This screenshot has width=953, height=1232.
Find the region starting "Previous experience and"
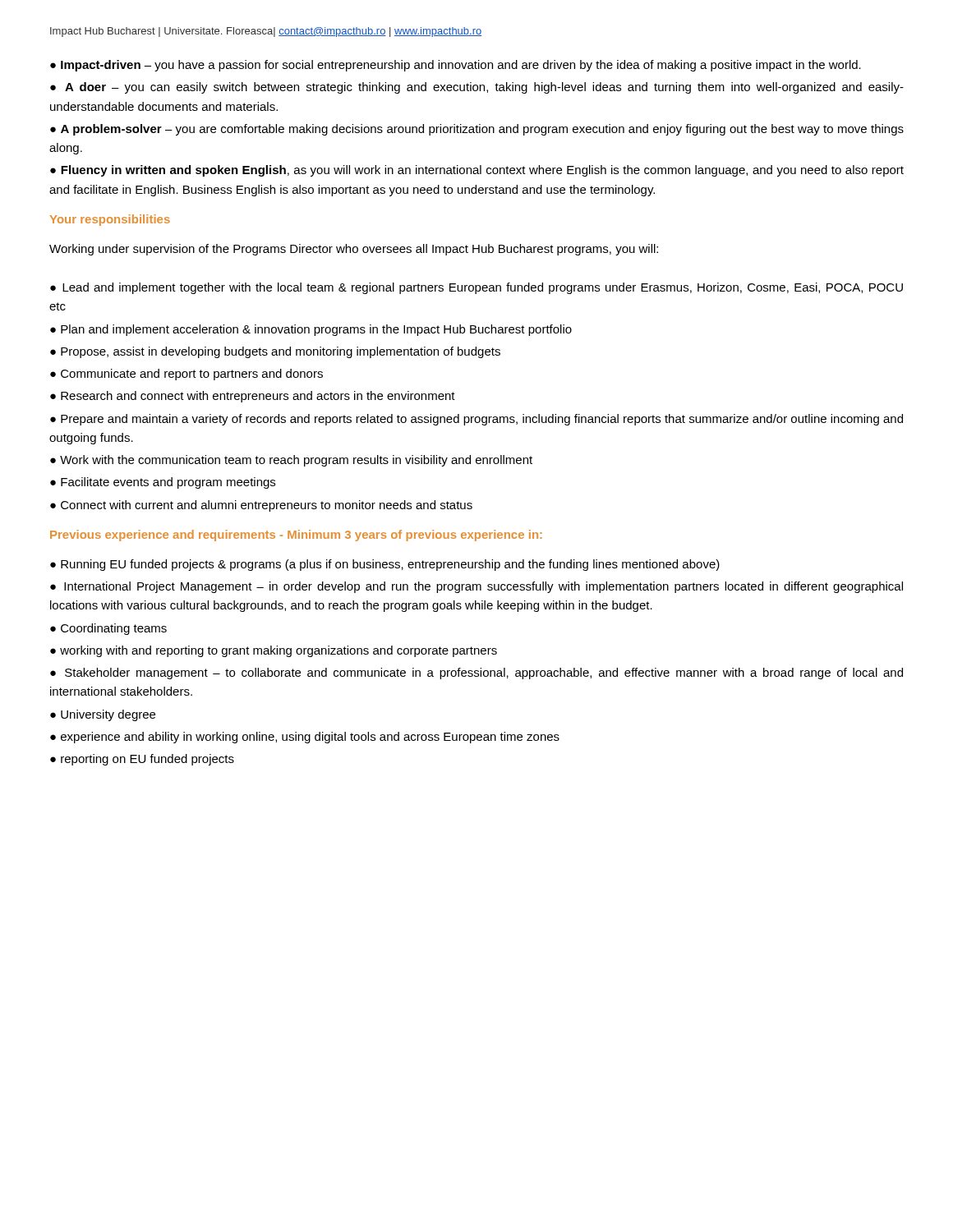tap(296, 534)
